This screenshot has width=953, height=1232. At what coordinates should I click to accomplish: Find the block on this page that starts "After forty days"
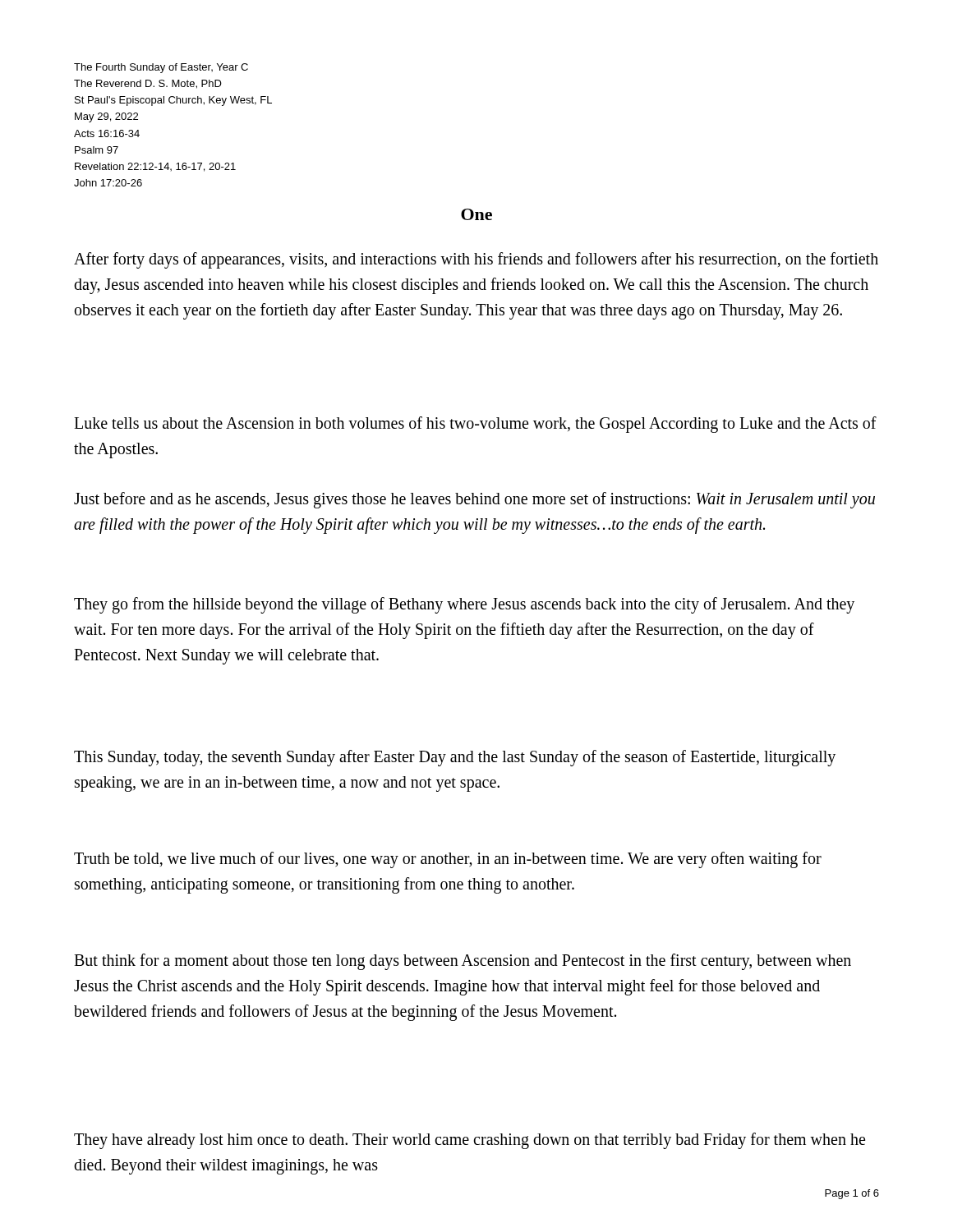[476, 284]
